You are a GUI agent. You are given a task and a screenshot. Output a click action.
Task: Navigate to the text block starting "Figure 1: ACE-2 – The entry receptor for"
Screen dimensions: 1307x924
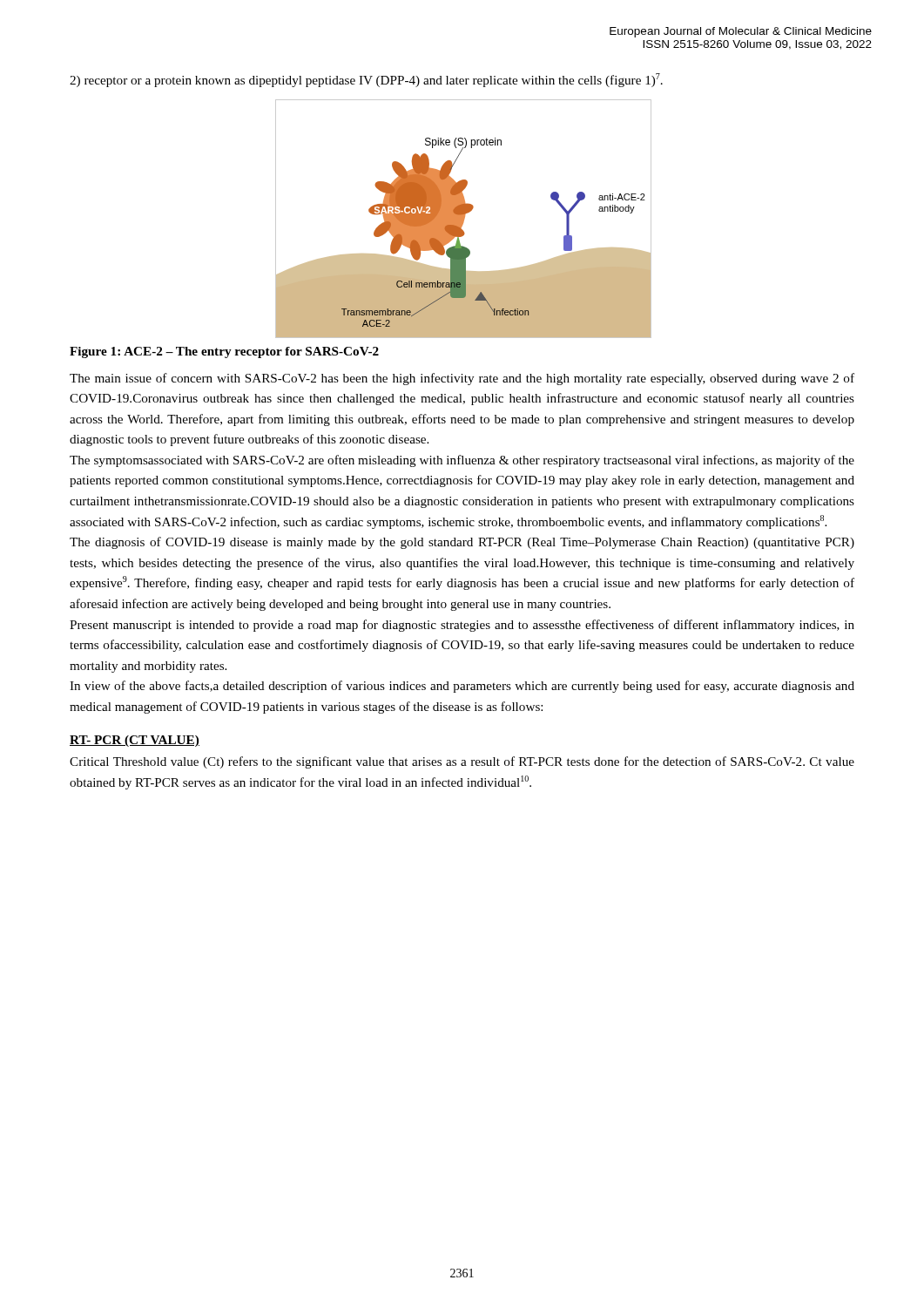tap(224, 350)
